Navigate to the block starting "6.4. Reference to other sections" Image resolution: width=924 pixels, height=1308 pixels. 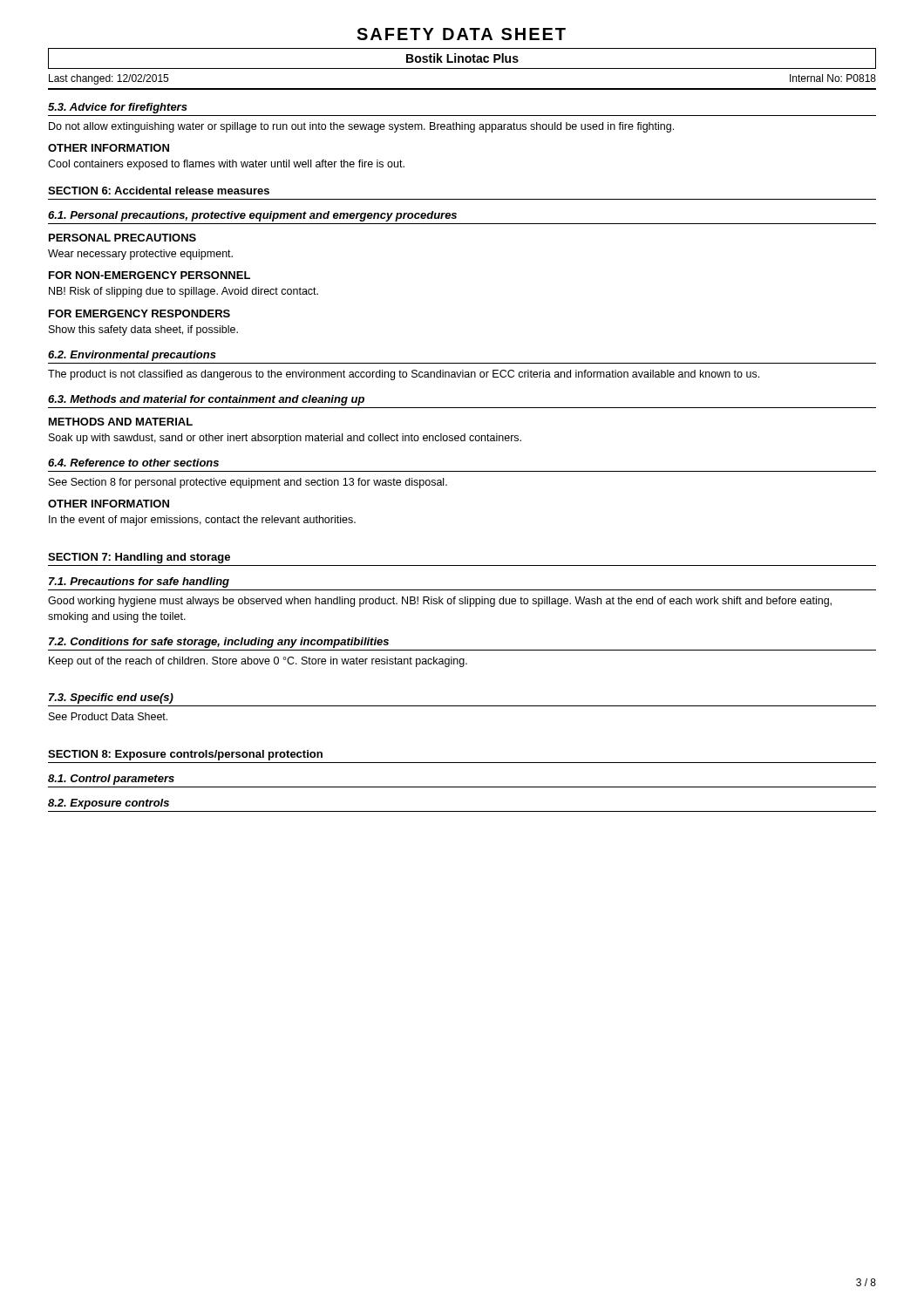(x=134, y=463)
